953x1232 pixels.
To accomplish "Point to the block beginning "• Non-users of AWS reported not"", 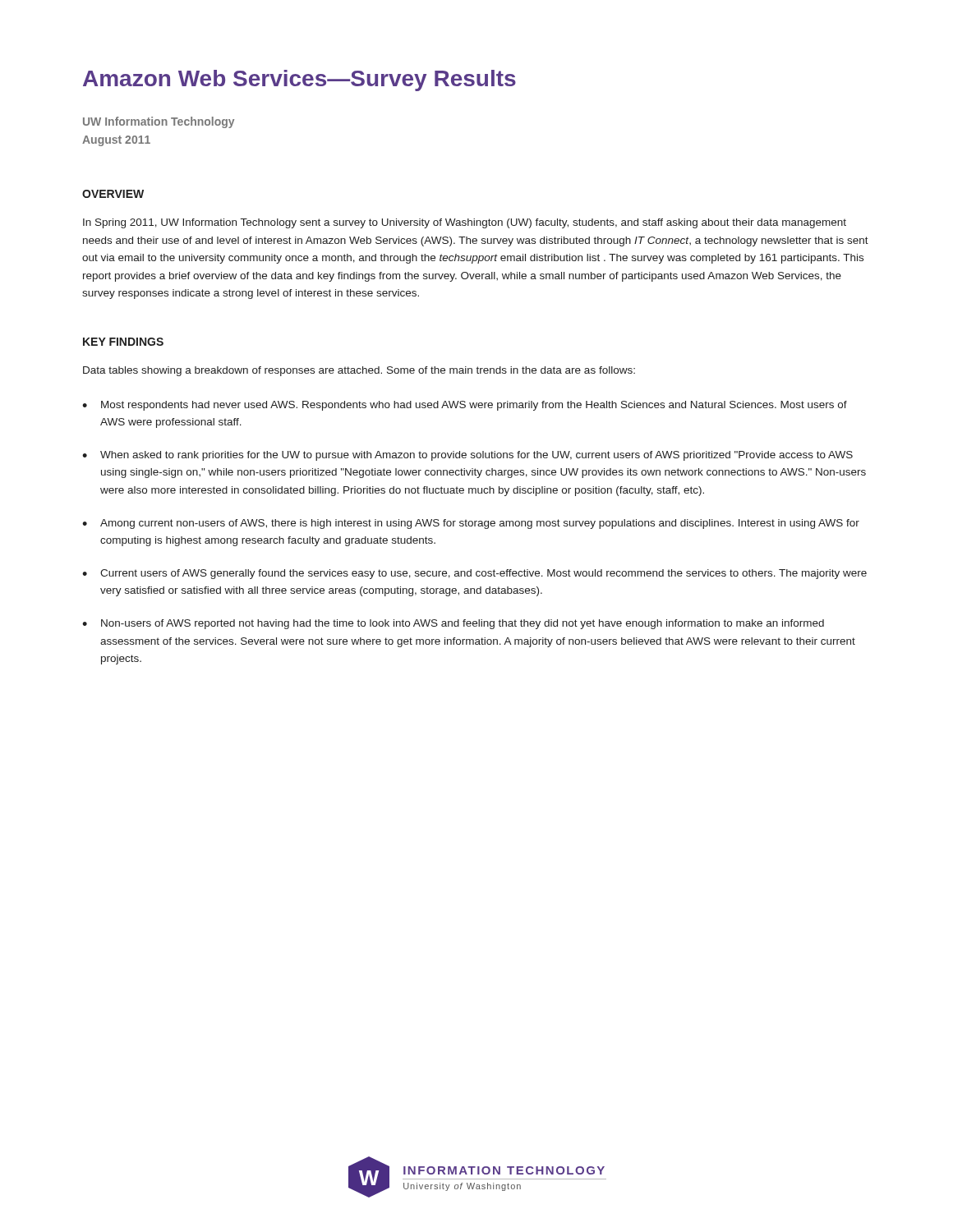I will pyautogui.click(x=476, y=641).
